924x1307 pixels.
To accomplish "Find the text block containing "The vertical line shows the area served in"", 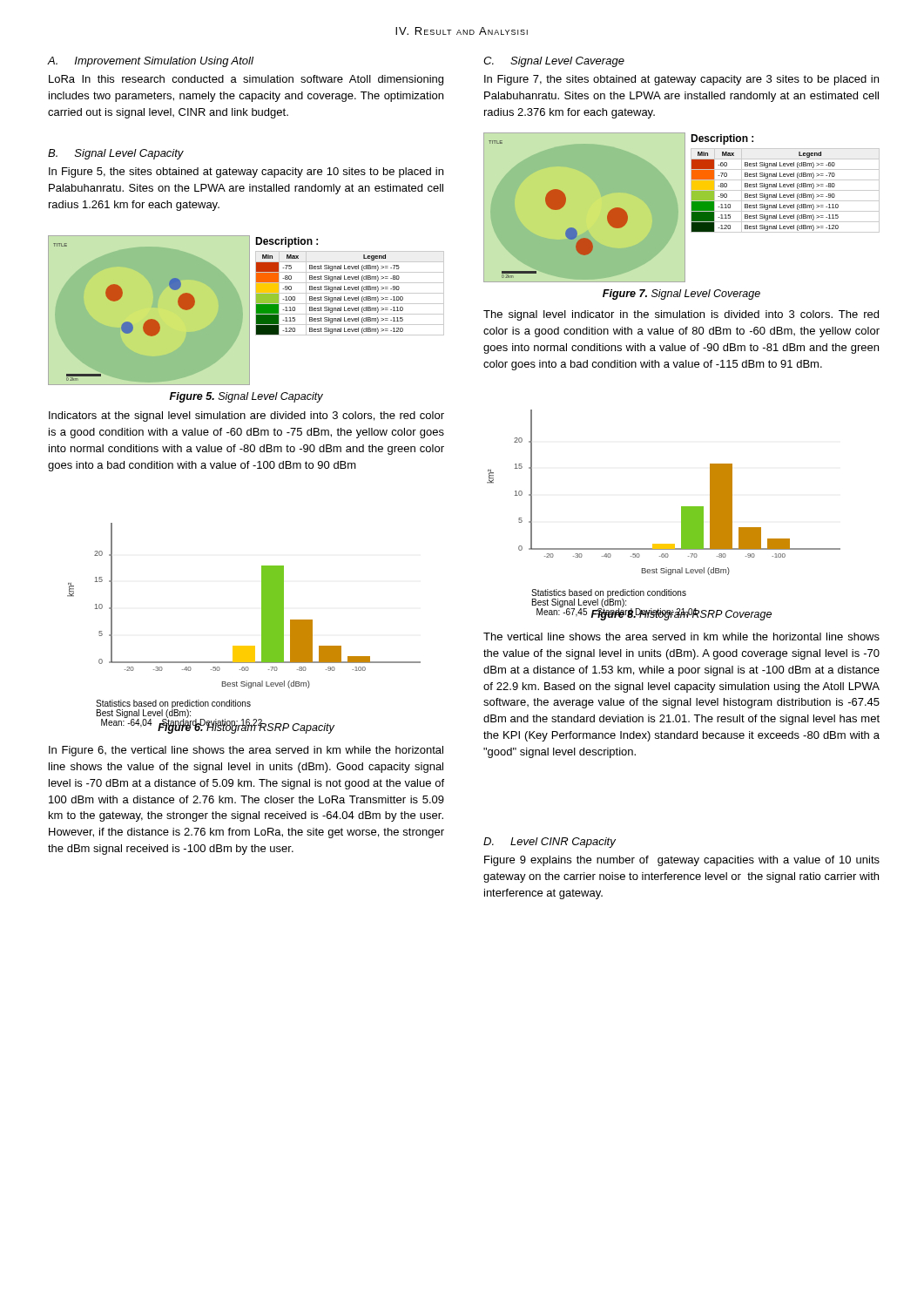I will pyautogui.click(x=681, y=694).
